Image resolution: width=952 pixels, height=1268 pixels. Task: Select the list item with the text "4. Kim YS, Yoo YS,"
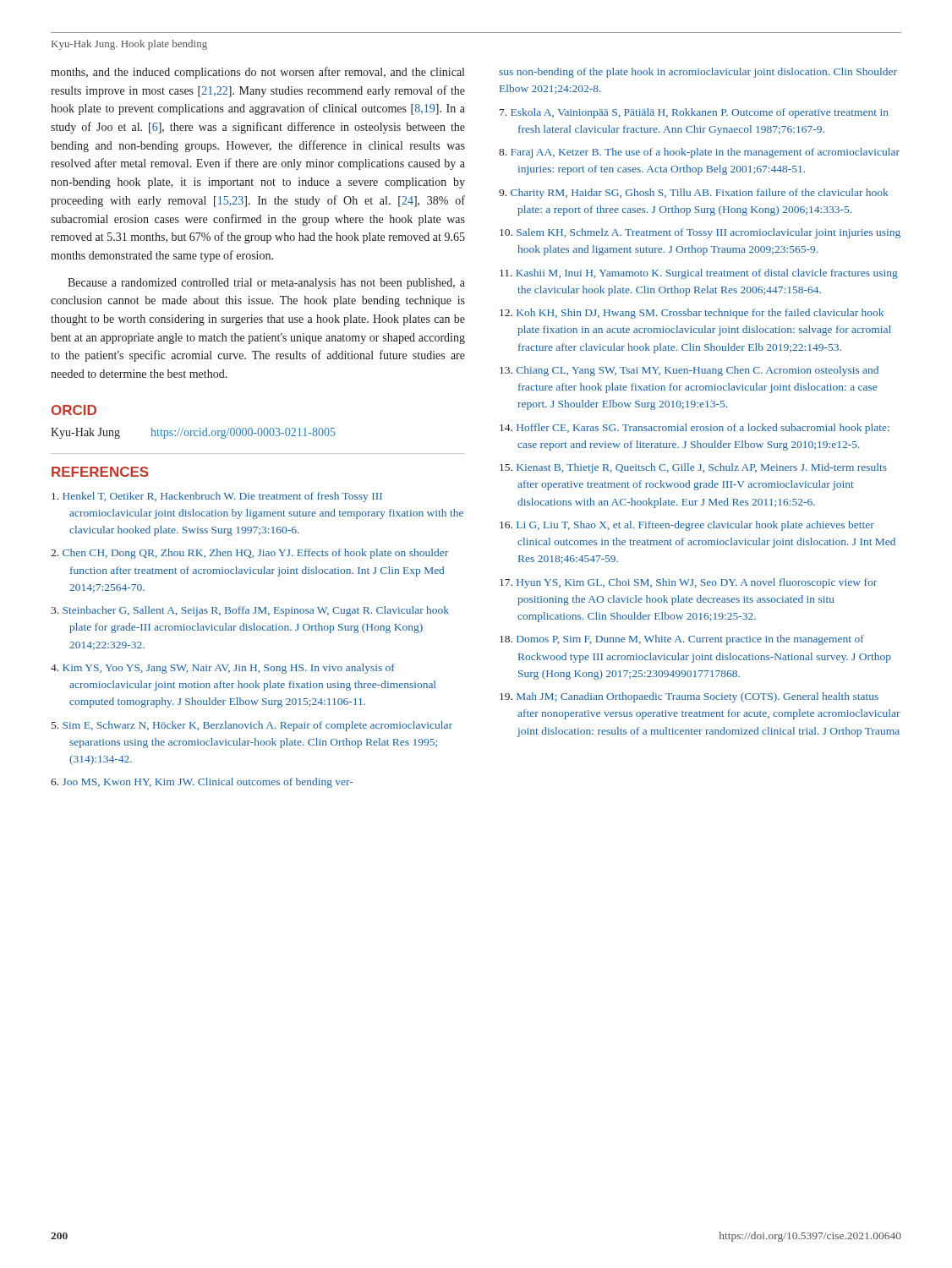click(244, 684)
